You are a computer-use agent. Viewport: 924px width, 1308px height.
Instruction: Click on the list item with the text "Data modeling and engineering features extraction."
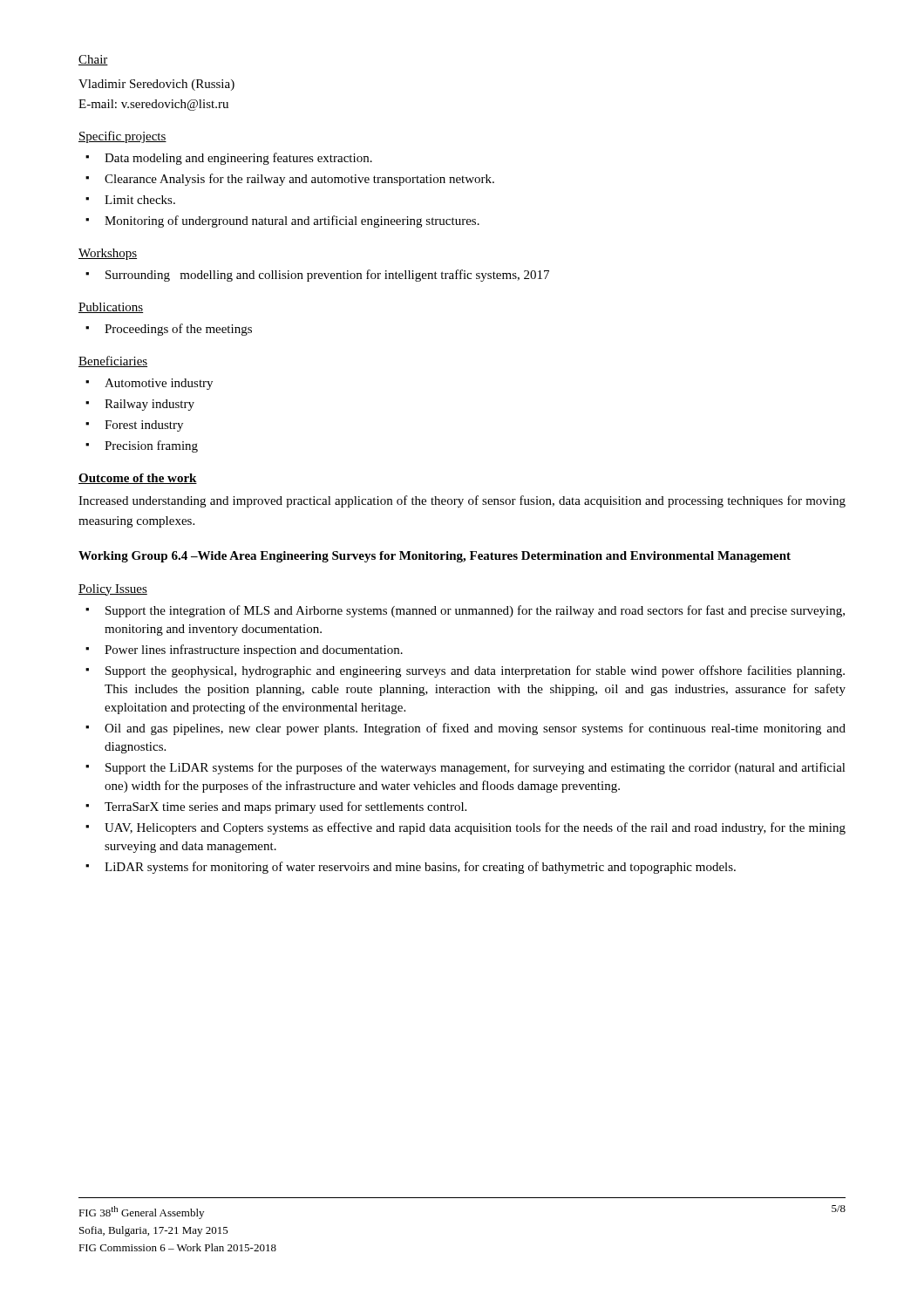(x=239, y=158)
